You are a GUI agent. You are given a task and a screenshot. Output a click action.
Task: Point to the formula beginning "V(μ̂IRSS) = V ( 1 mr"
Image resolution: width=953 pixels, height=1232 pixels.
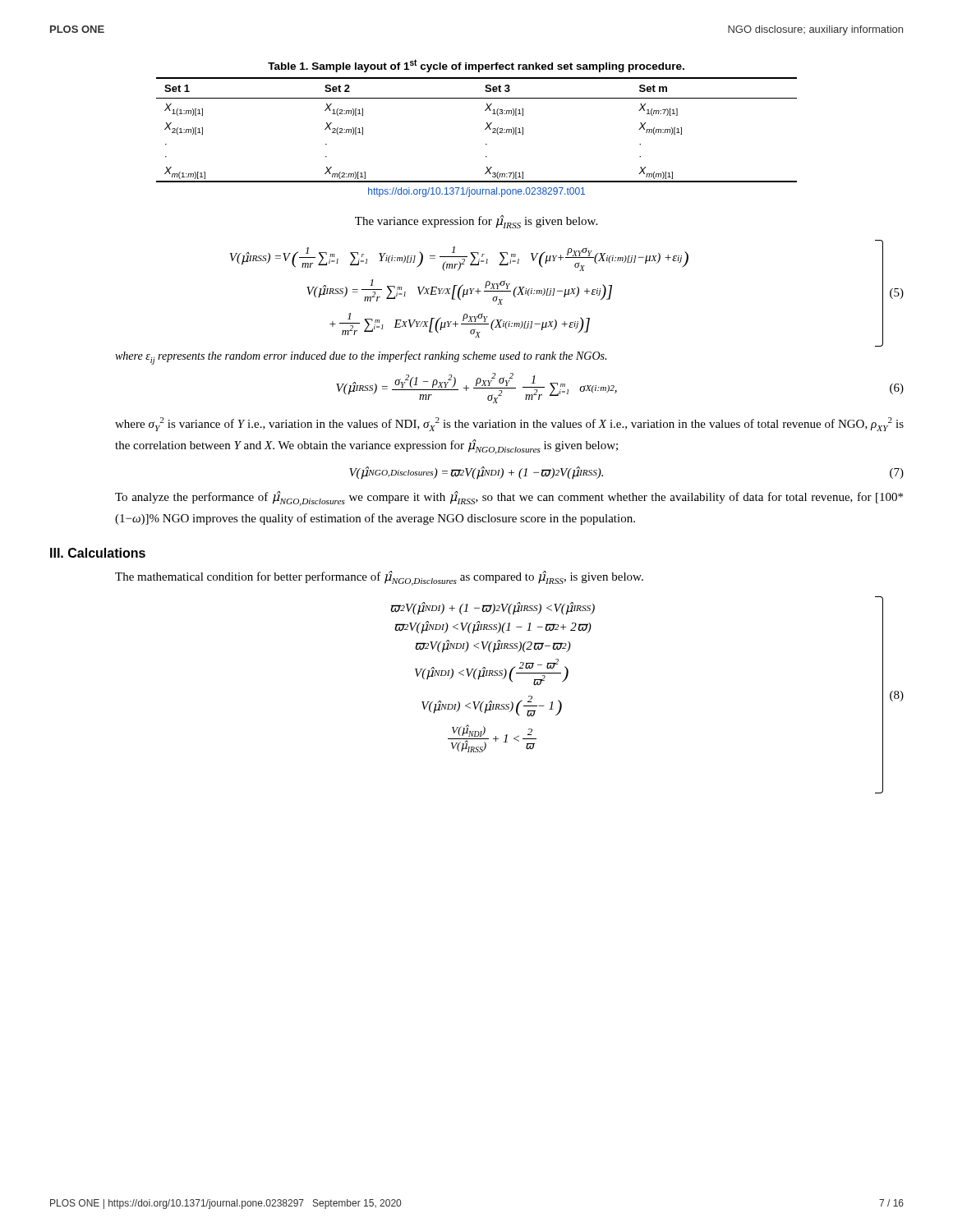[x=459, y=258]
